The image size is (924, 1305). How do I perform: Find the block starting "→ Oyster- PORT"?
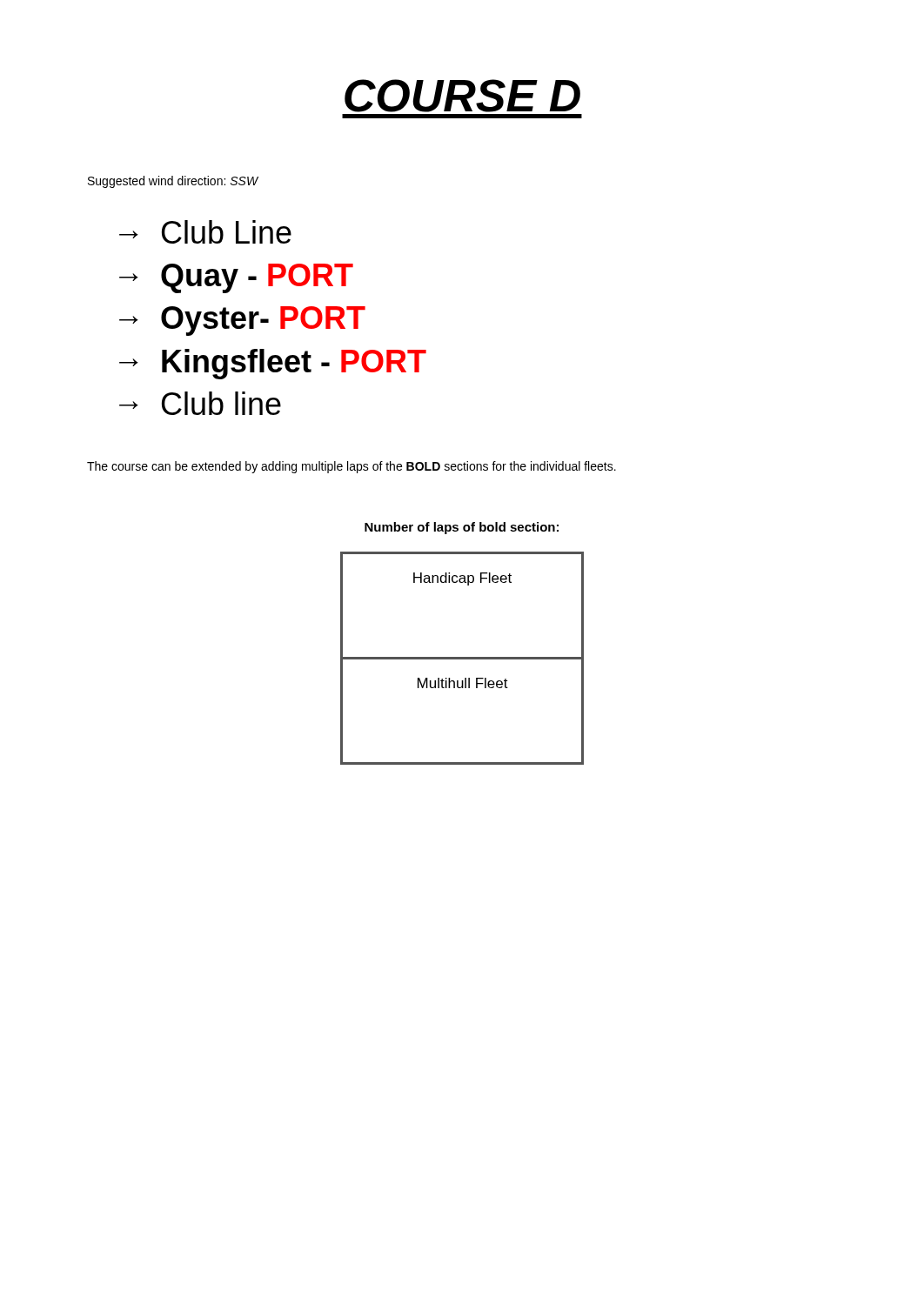[x=239, y=318]
